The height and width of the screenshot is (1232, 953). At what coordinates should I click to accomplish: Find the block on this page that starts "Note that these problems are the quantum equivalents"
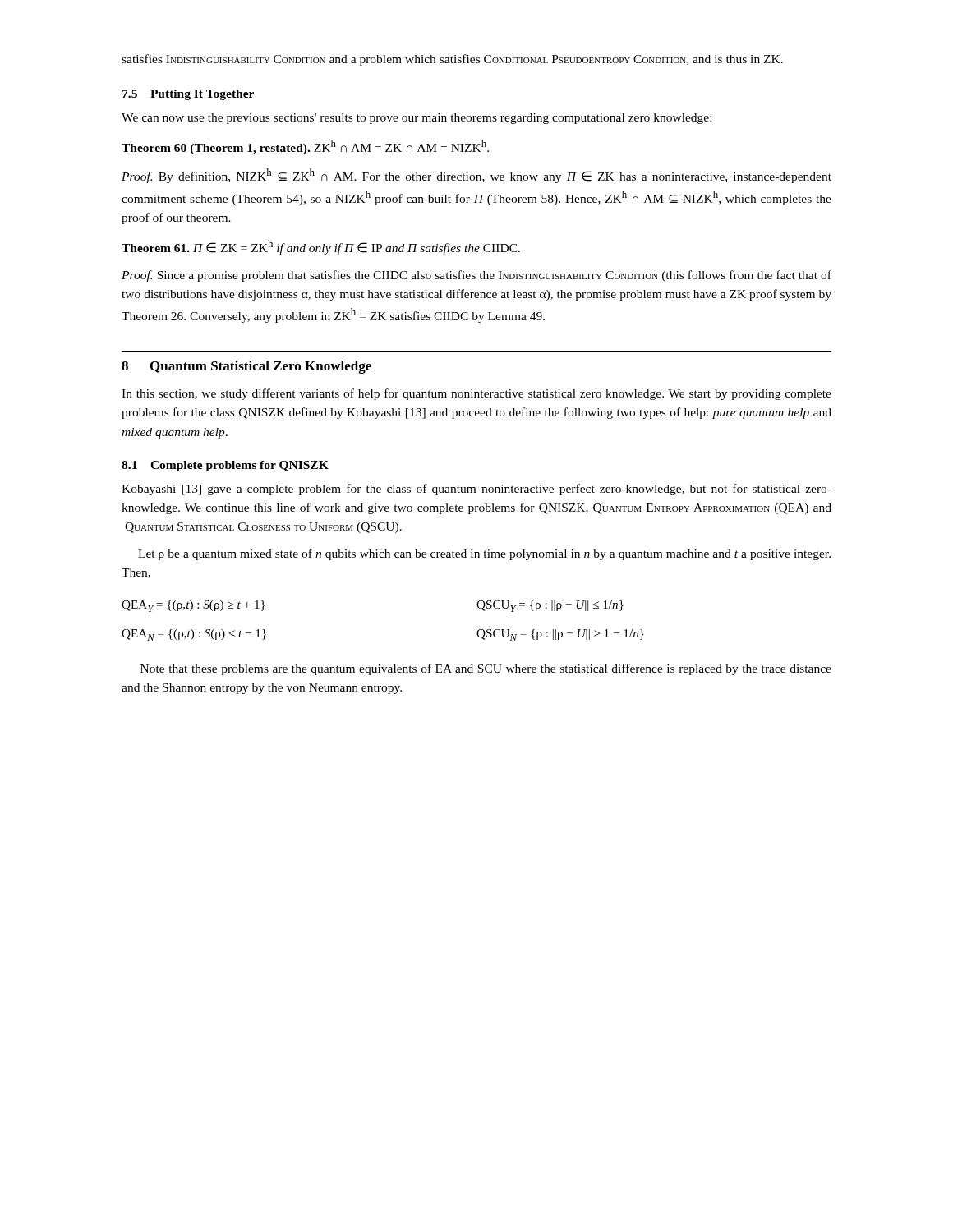(476, 678)
